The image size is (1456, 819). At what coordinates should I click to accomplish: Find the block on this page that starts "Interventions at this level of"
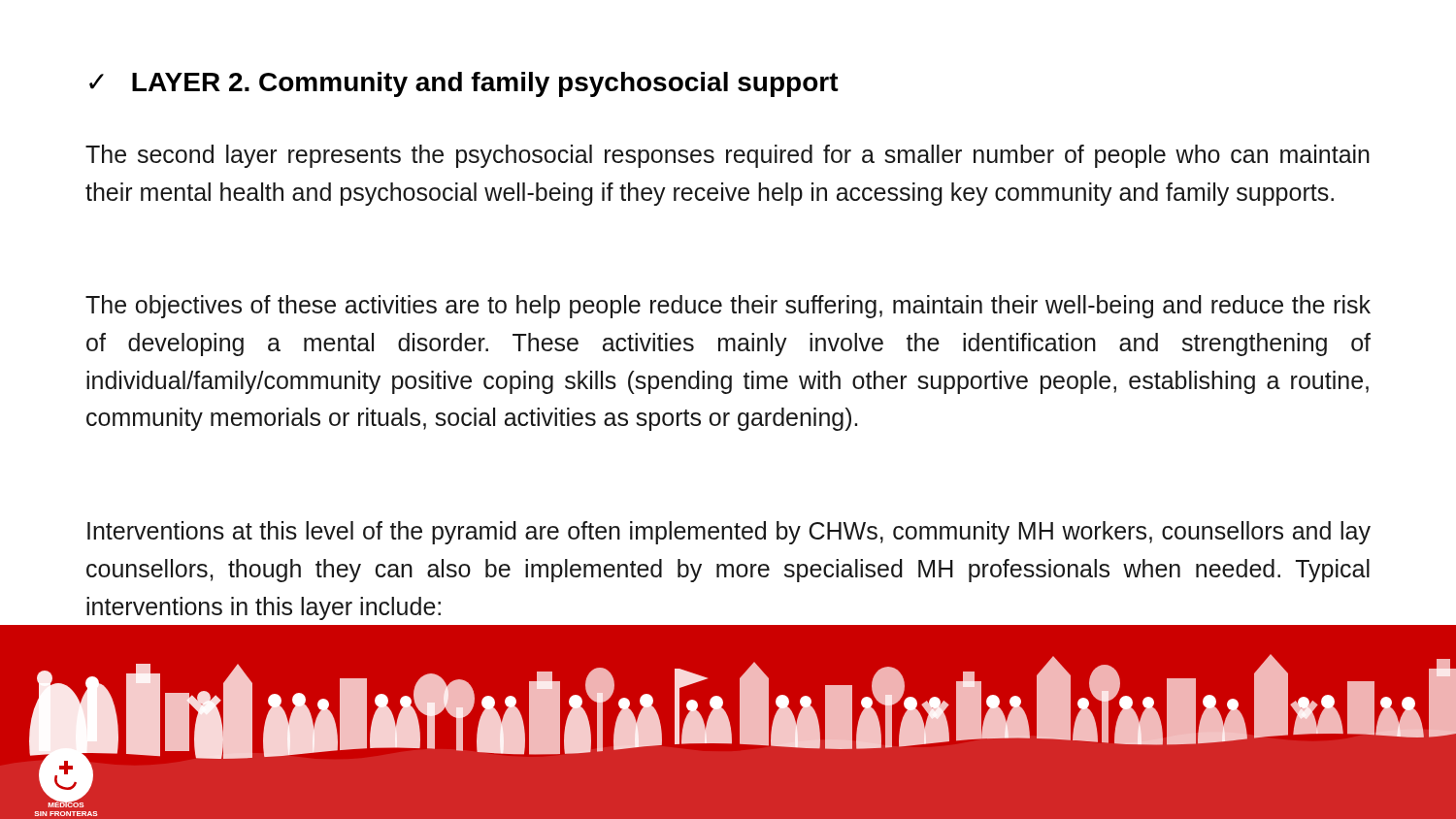(x=728, y=568)
